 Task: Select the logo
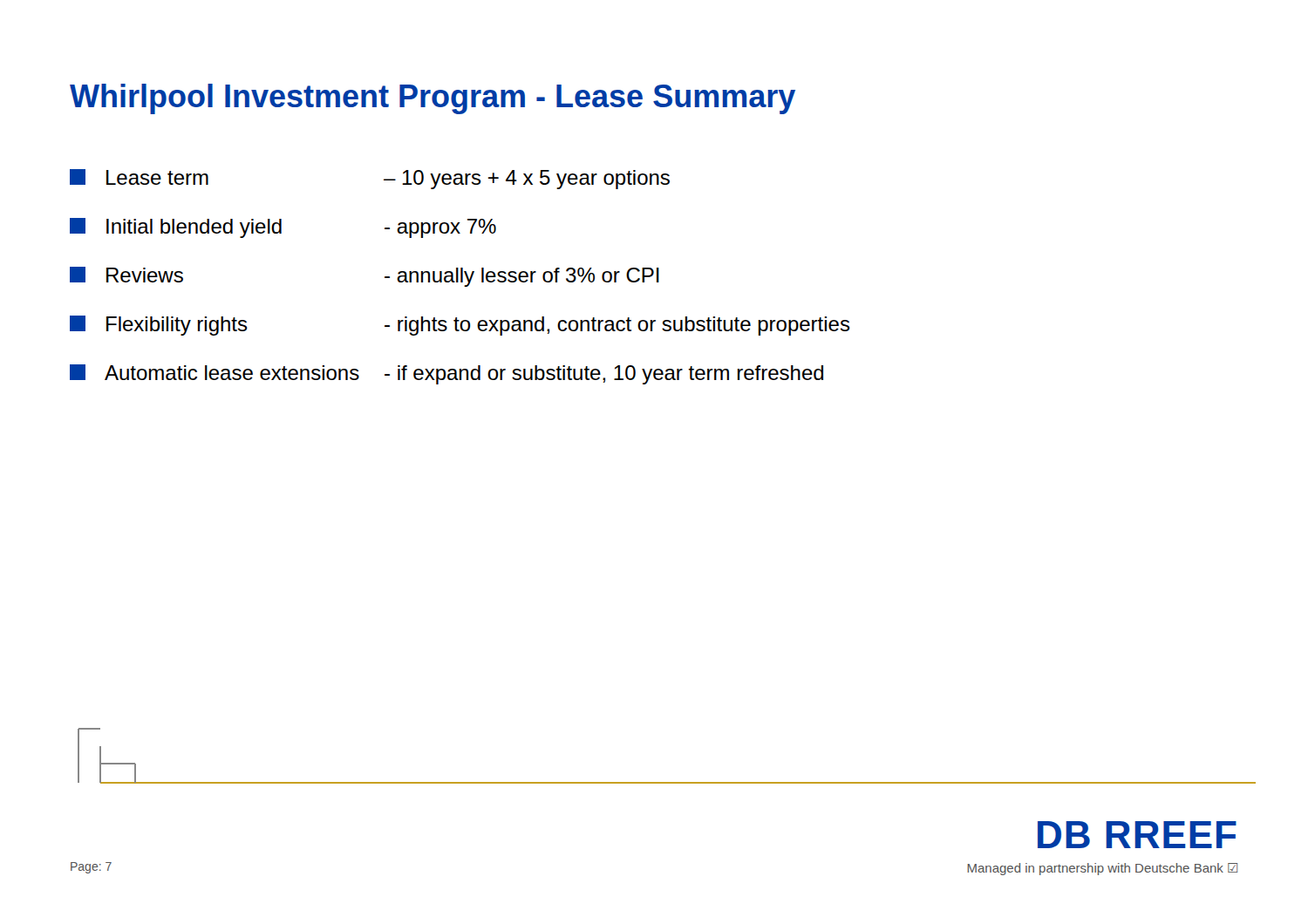pos(654,761)
